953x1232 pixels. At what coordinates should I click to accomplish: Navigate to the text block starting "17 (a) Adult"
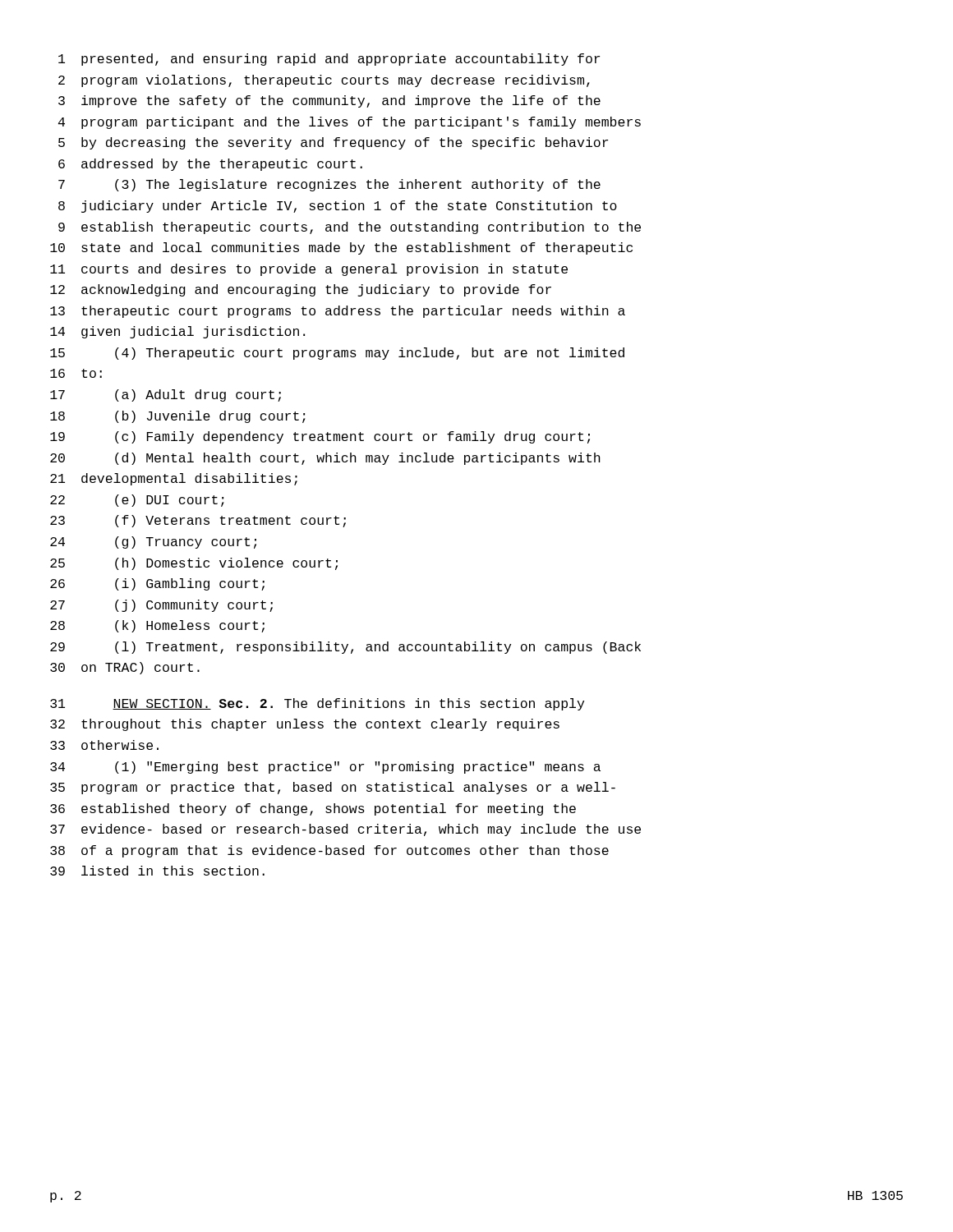pyautogui.click(x=166, y=395)
